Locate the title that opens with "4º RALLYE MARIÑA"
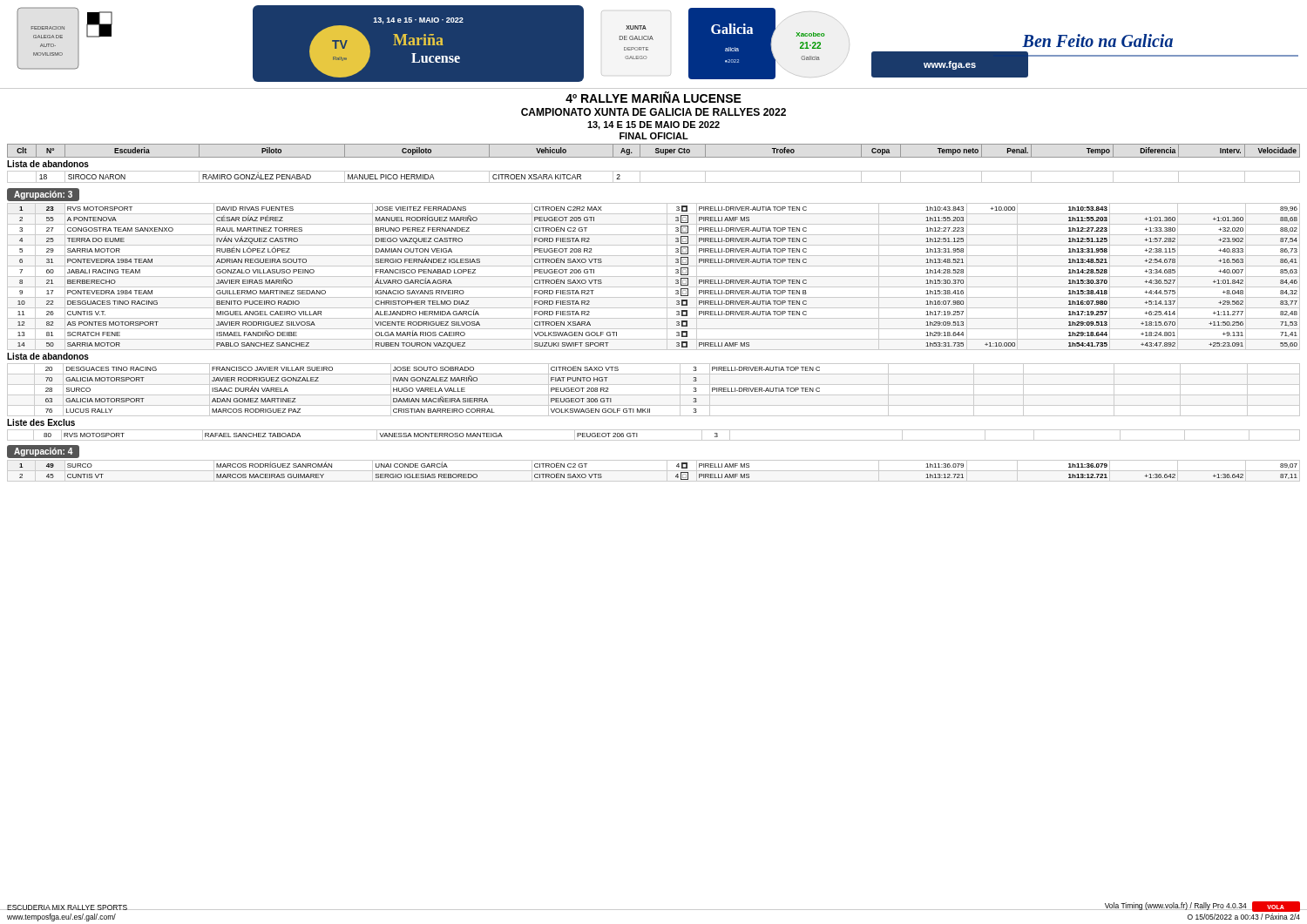The image size is (1307, 924). [x=654, y=98]
